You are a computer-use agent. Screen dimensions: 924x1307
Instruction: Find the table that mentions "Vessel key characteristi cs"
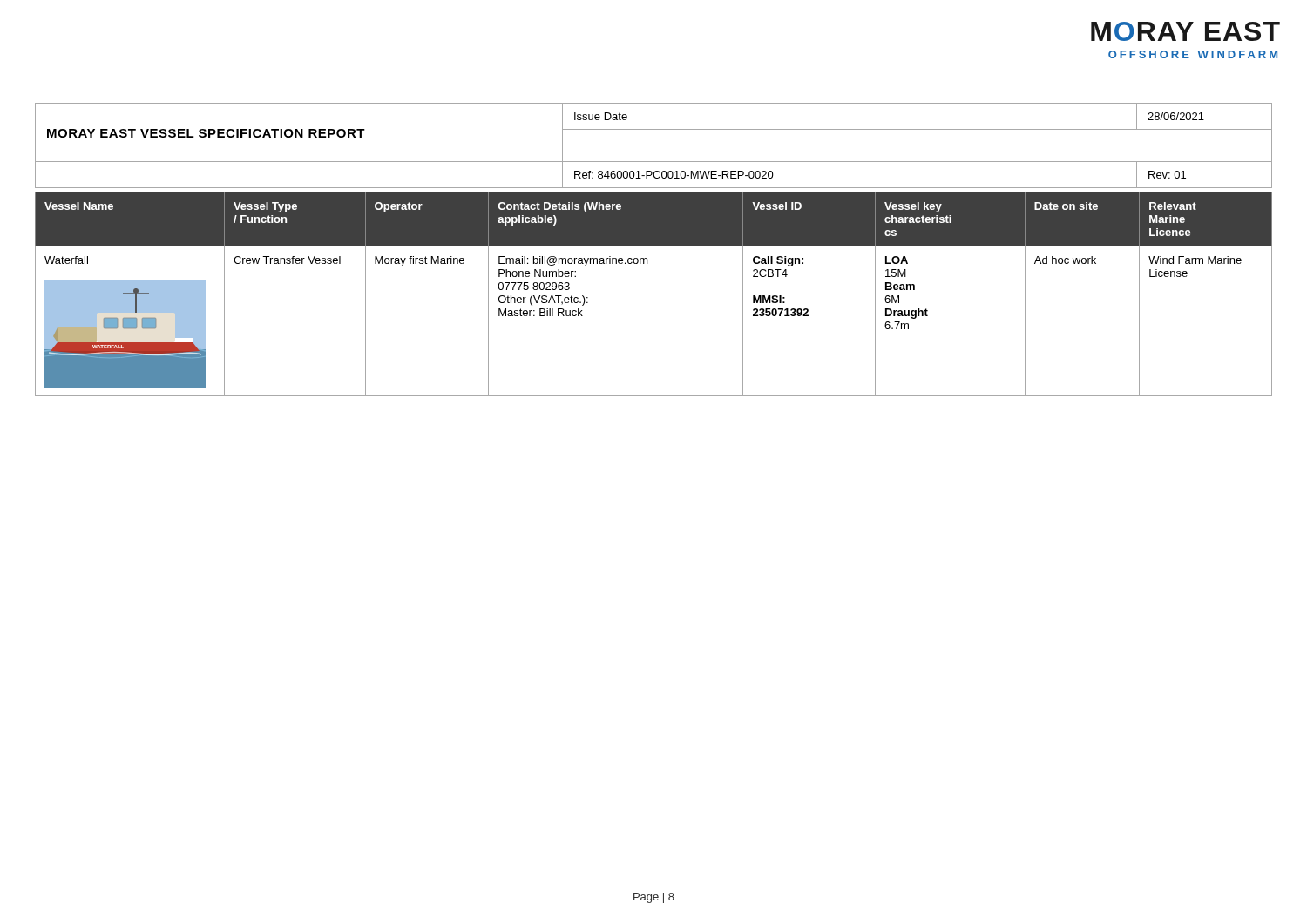point(654,294)
